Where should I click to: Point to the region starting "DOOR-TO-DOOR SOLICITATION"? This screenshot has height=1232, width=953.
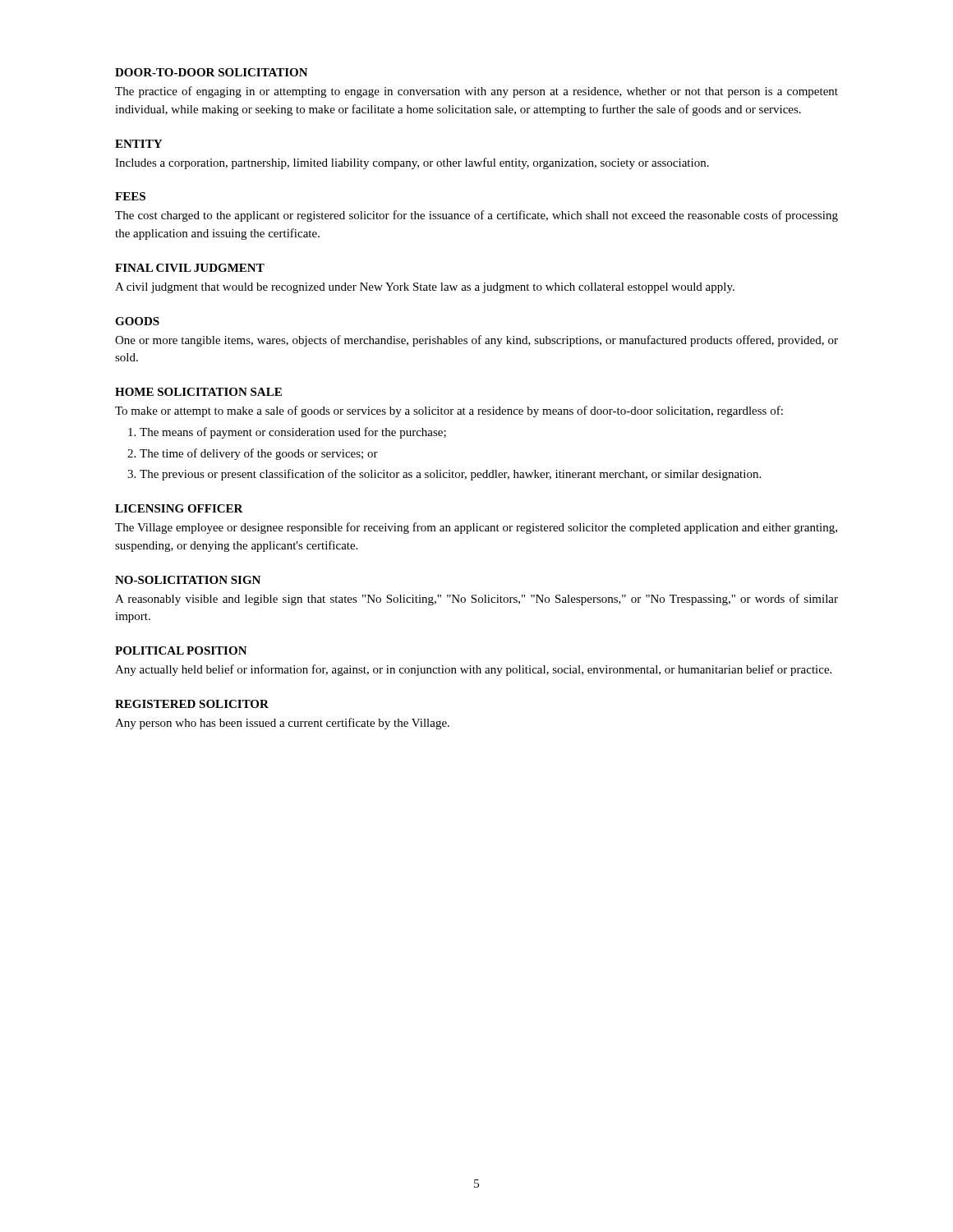[211, 72]
